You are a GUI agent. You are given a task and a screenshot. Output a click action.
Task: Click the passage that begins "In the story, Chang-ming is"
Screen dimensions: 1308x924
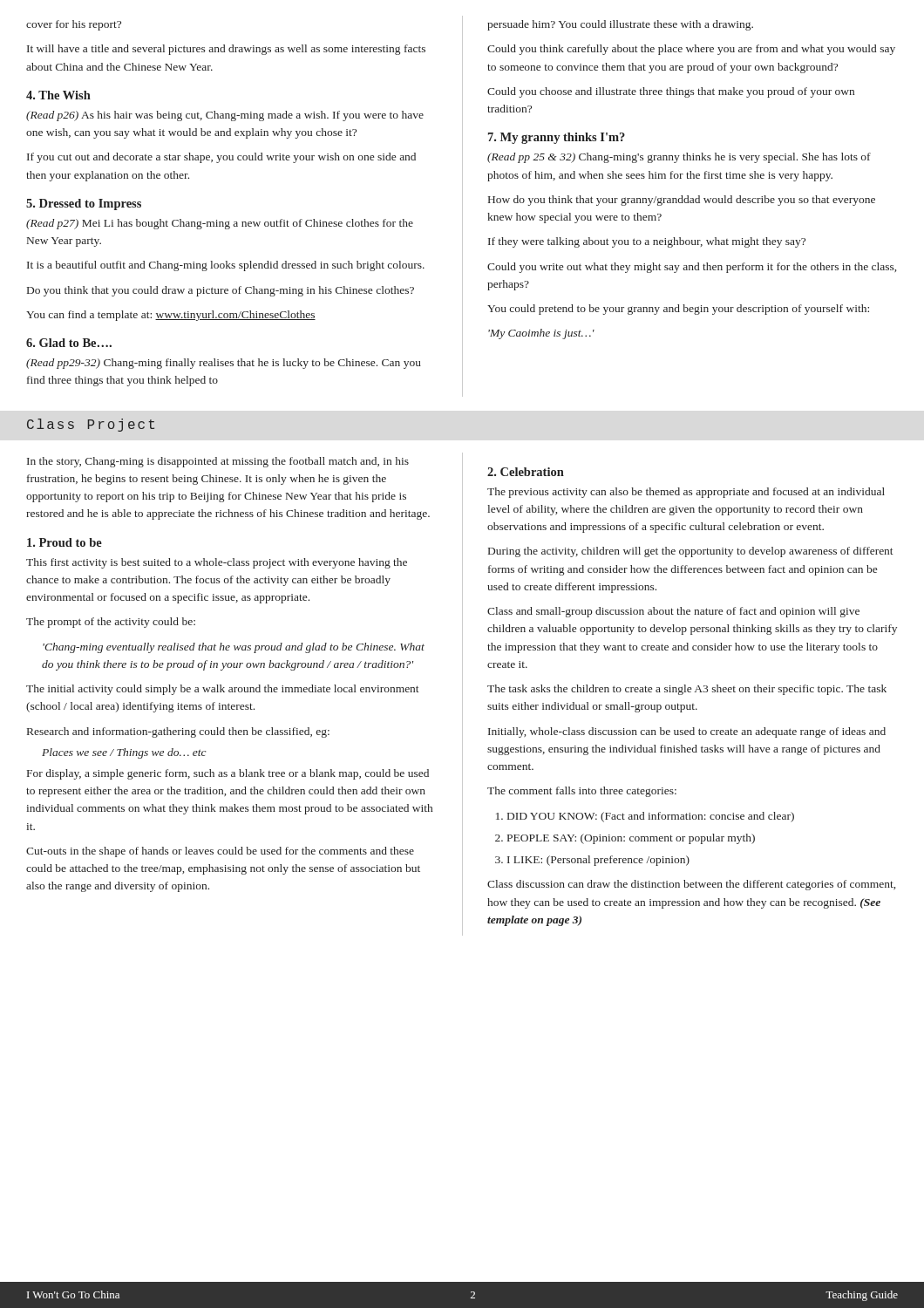228,487
